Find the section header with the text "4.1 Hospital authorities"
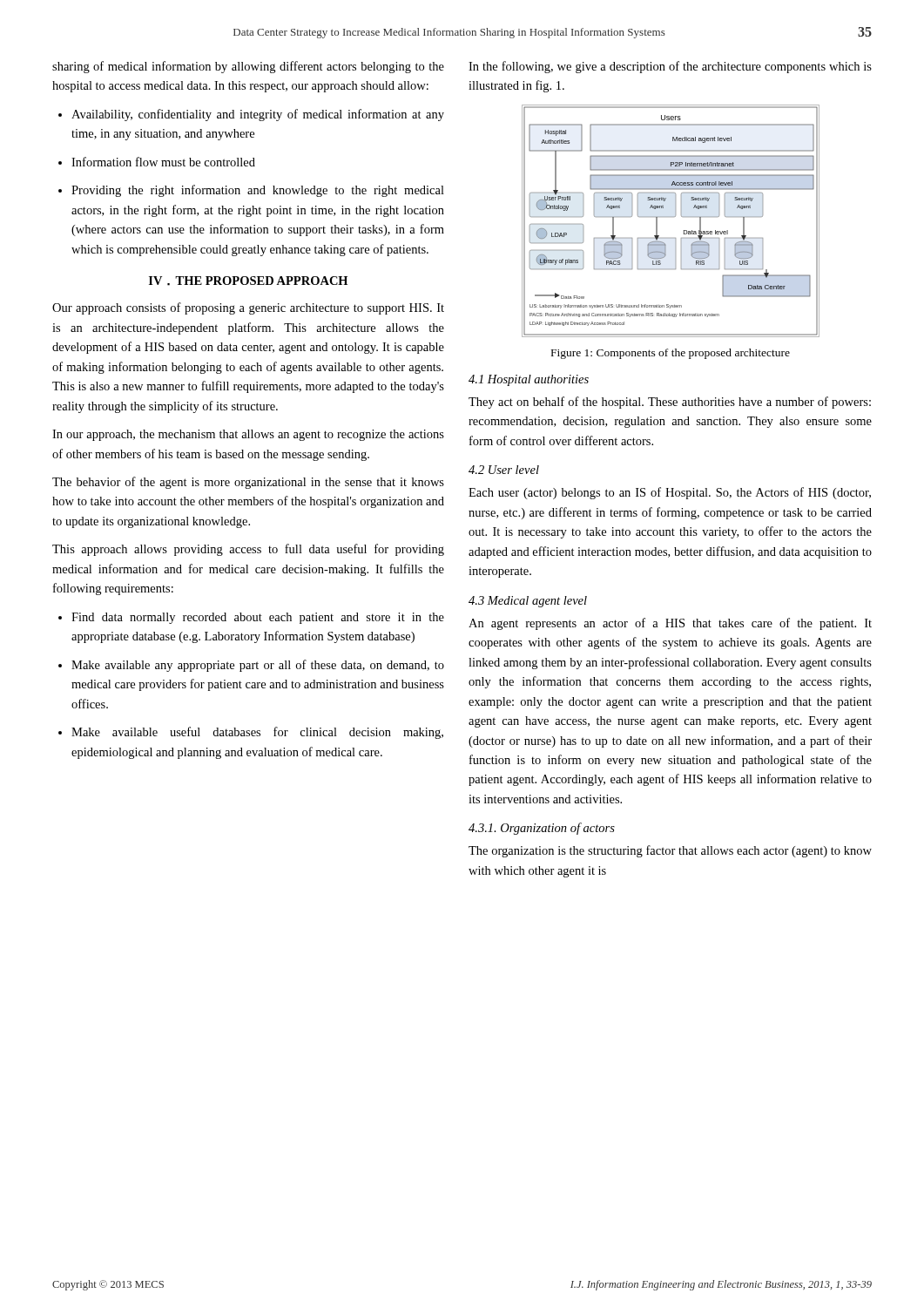This screenshot has width=924, height=1307. pyautogui.click(x=529, y=379)
